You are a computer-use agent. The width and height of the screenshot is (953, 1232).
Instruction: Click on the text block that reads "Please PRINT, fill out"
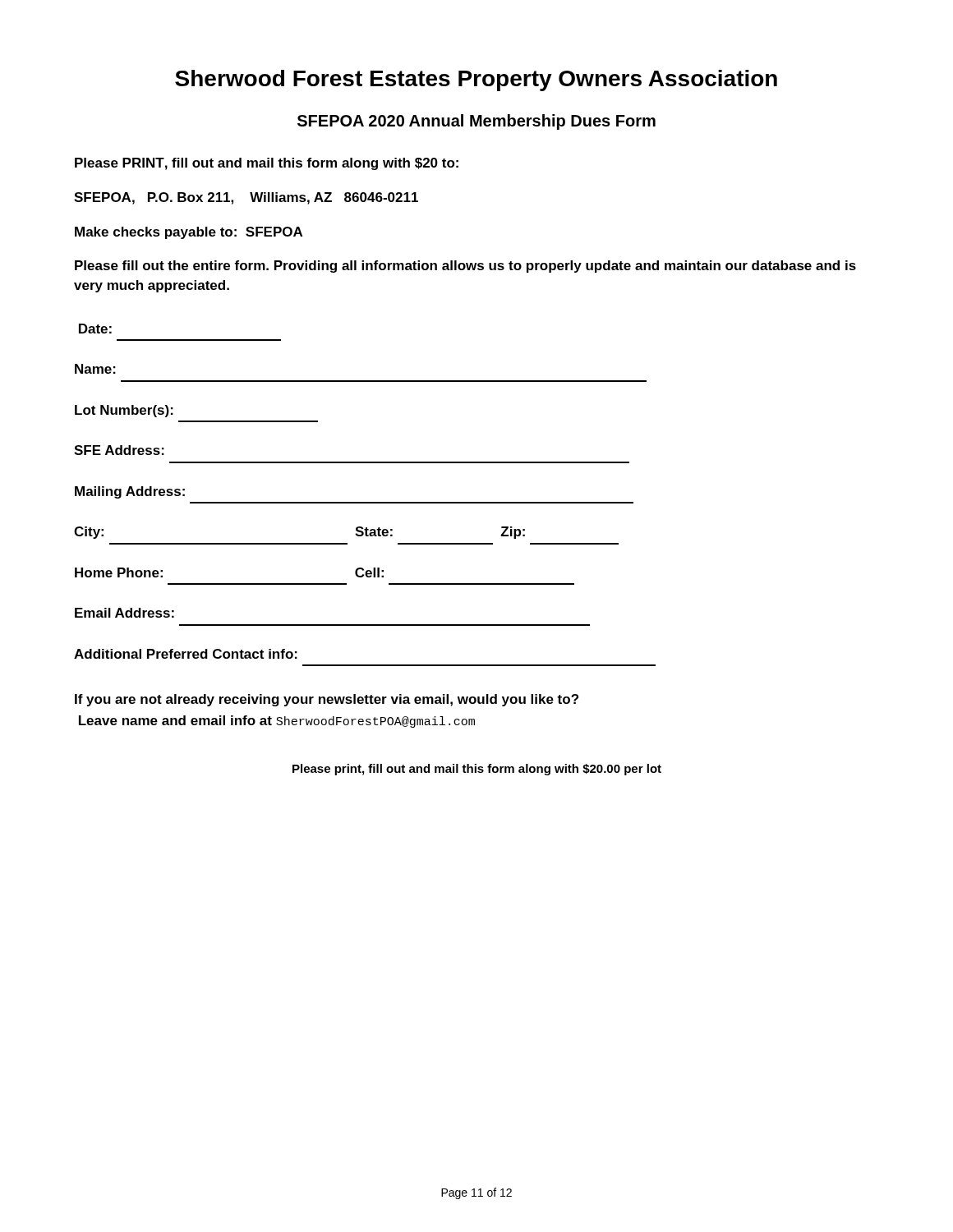click(267, 163)
